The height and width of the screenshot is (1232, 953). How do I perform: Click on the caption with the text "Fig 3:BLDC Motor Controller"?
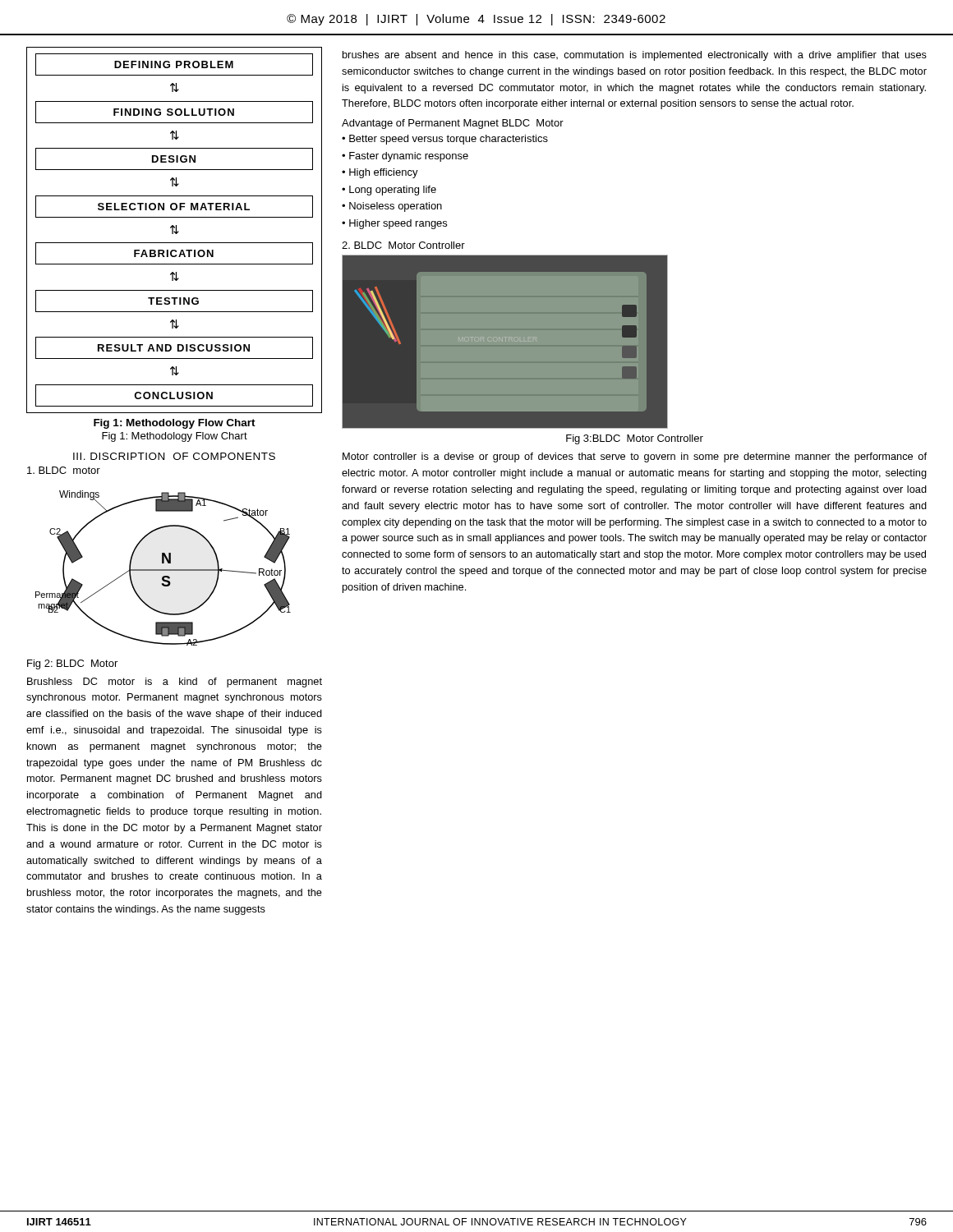point(634,438)
